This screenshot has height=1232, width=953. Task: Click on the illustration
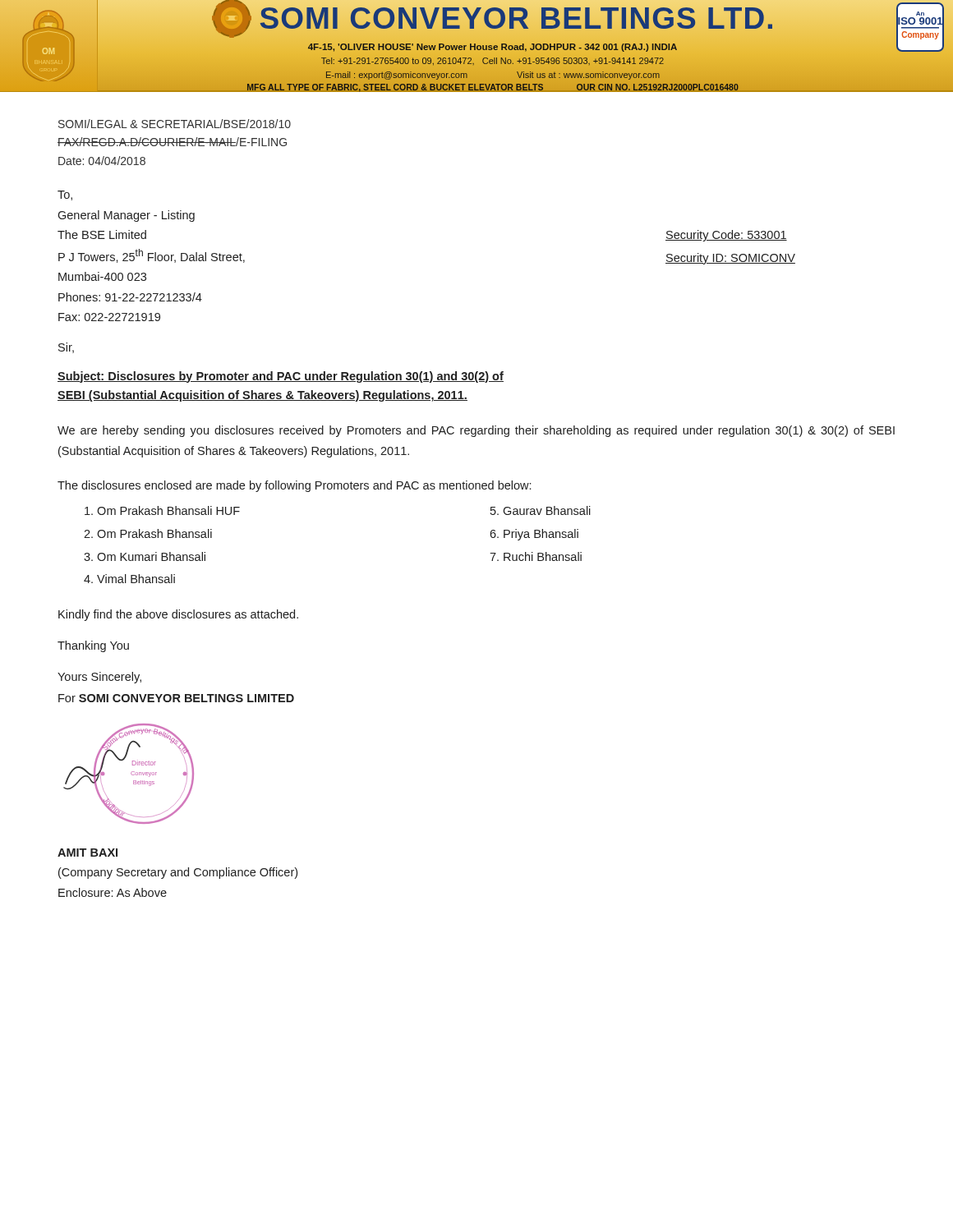129,774
